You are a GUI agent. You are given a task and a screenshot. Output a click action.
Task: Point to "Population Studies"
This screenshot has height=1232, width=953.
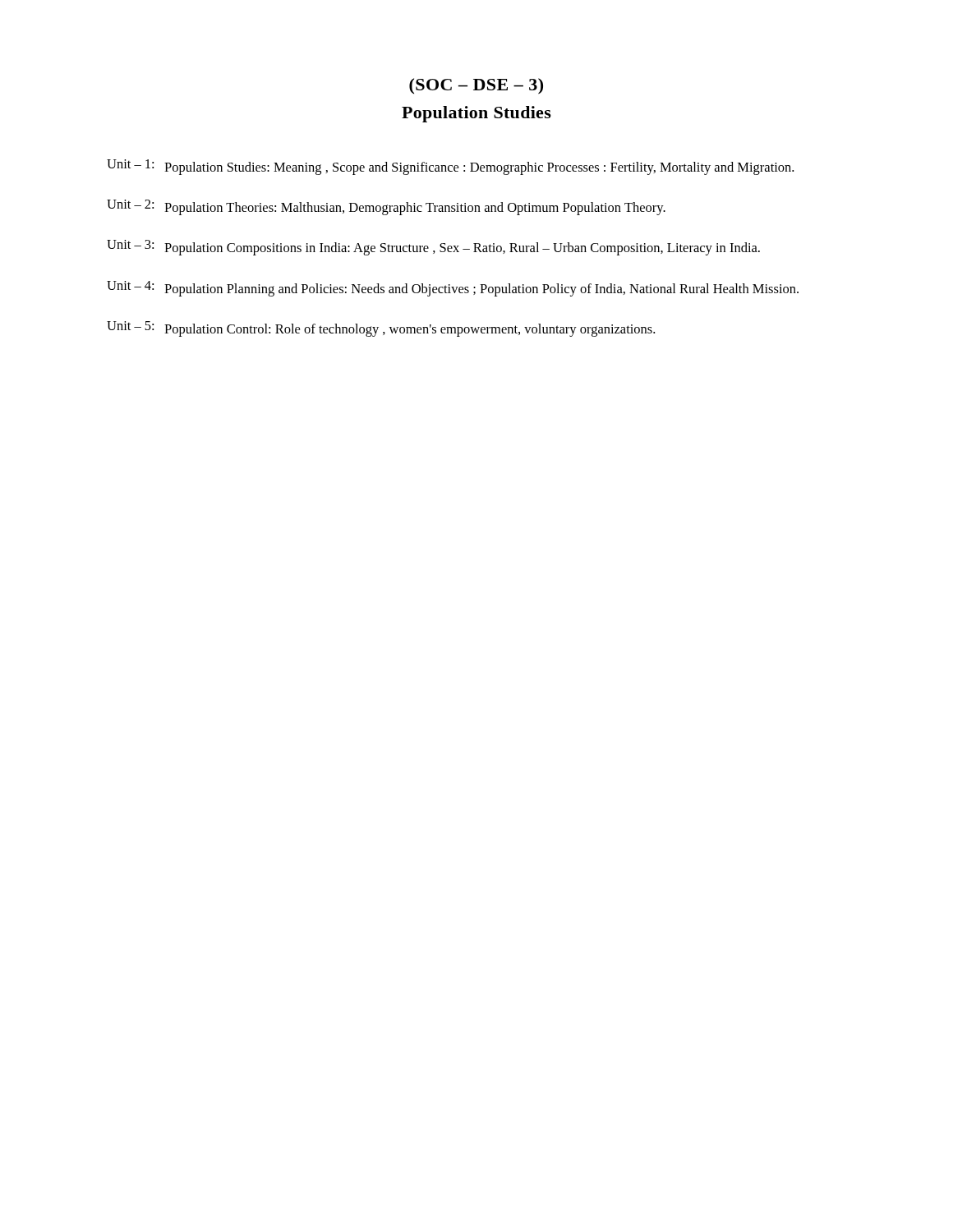coord(476,112)
